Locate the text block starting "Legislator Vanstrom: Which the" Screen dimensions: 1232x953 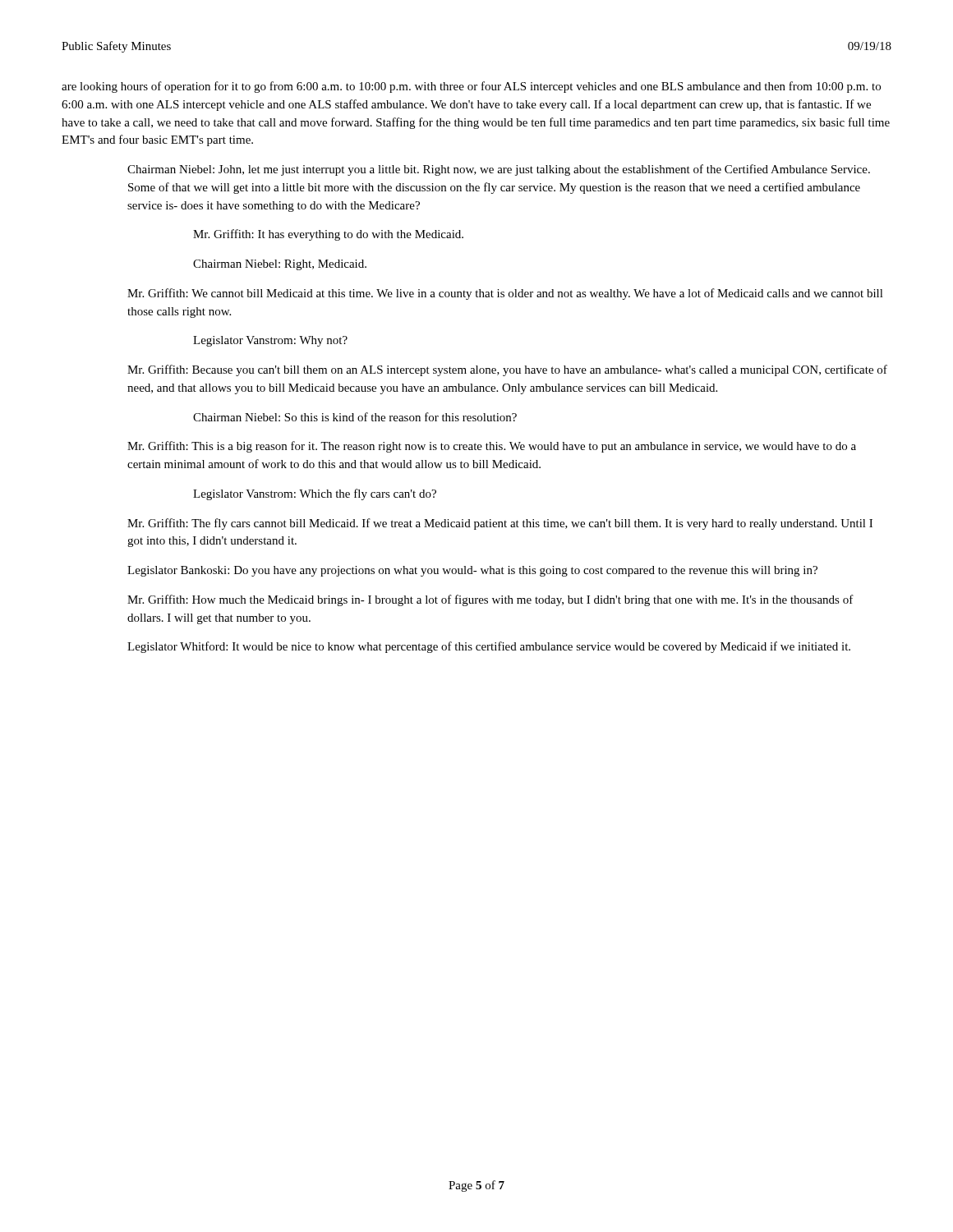tap(315, 494)
